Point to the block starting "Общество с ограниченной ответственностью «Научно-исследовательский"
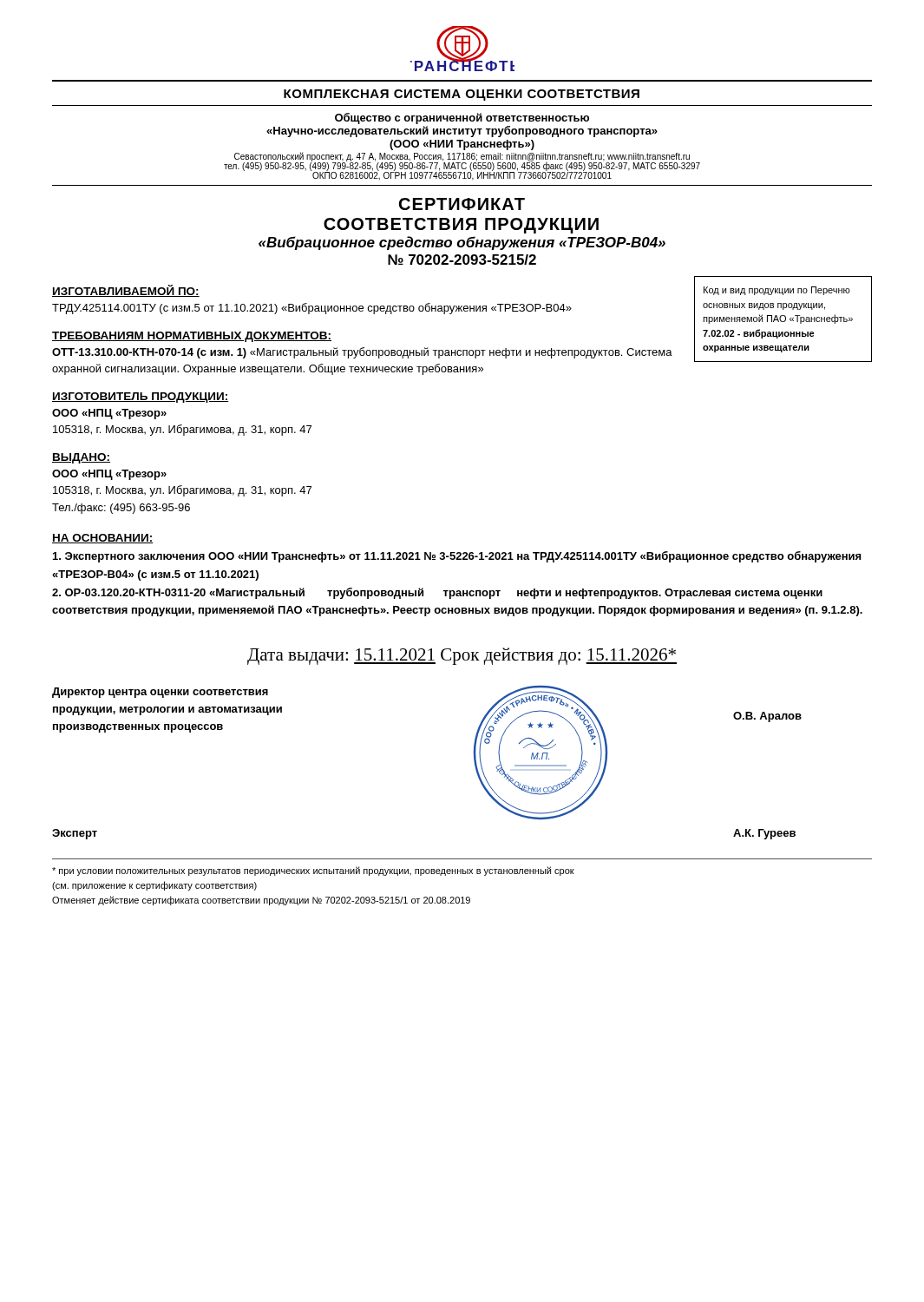This screenshot has height=1302, width=924. click(x=462, y=146)
